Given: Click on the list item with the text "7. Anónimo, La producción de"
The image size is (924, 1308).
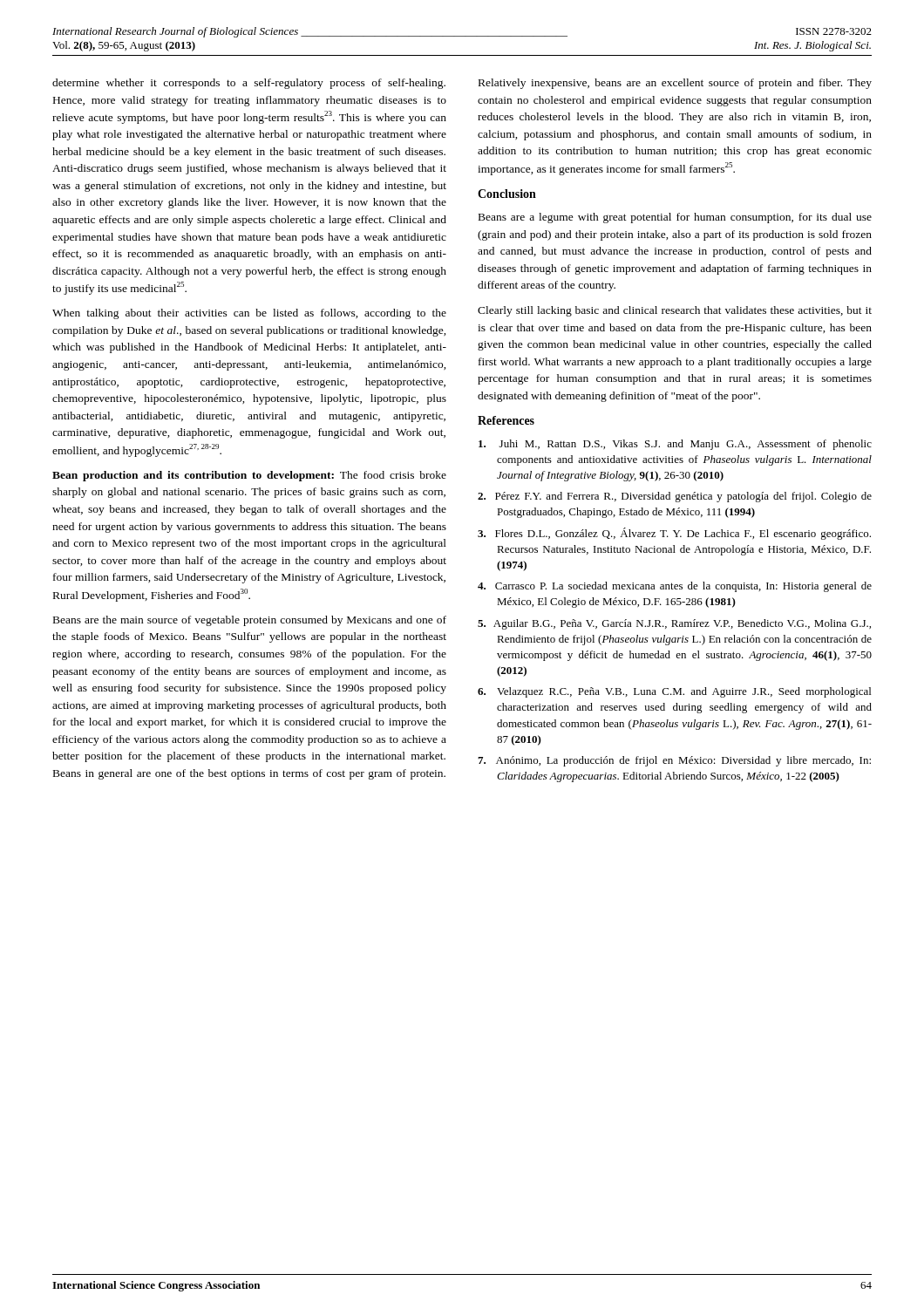Looking at the screenshot, I should point(675,768).
